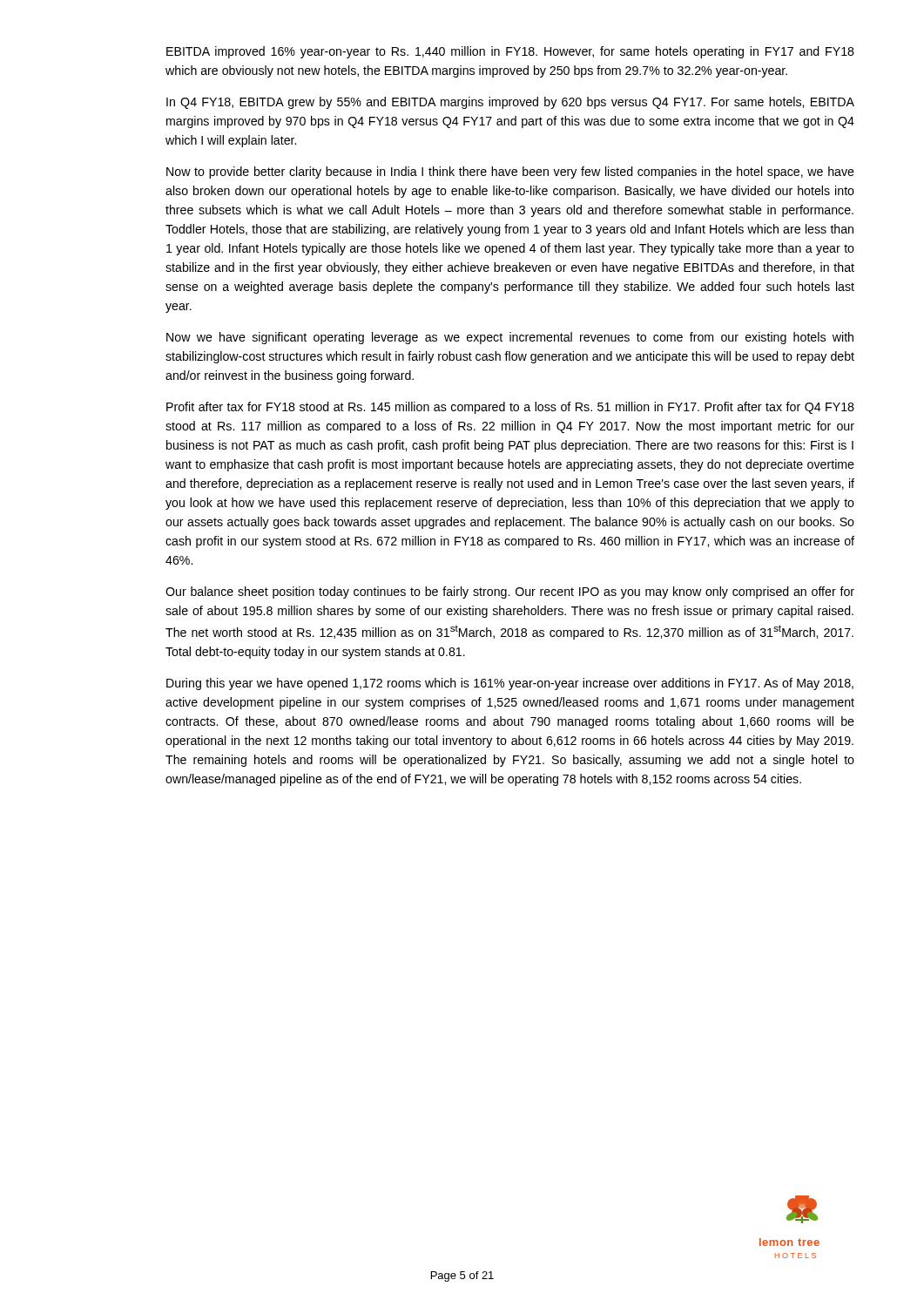Locate the text block containing "Profit after tax for"

(x=510, y=484)
